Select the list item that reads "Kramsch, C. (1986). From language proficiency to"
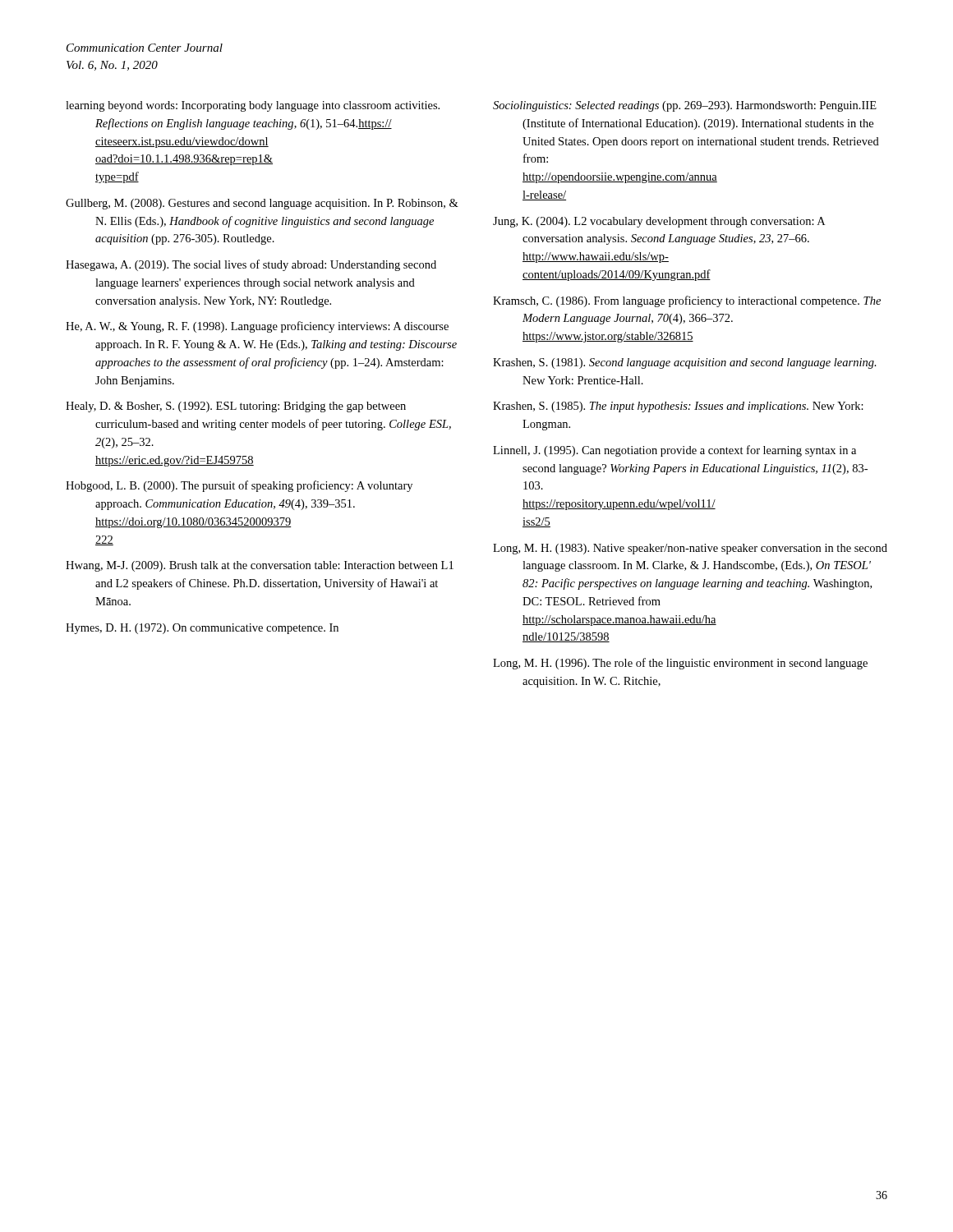Image resolution: width=953 pixels, height=1232 pixels. point(687,318)
